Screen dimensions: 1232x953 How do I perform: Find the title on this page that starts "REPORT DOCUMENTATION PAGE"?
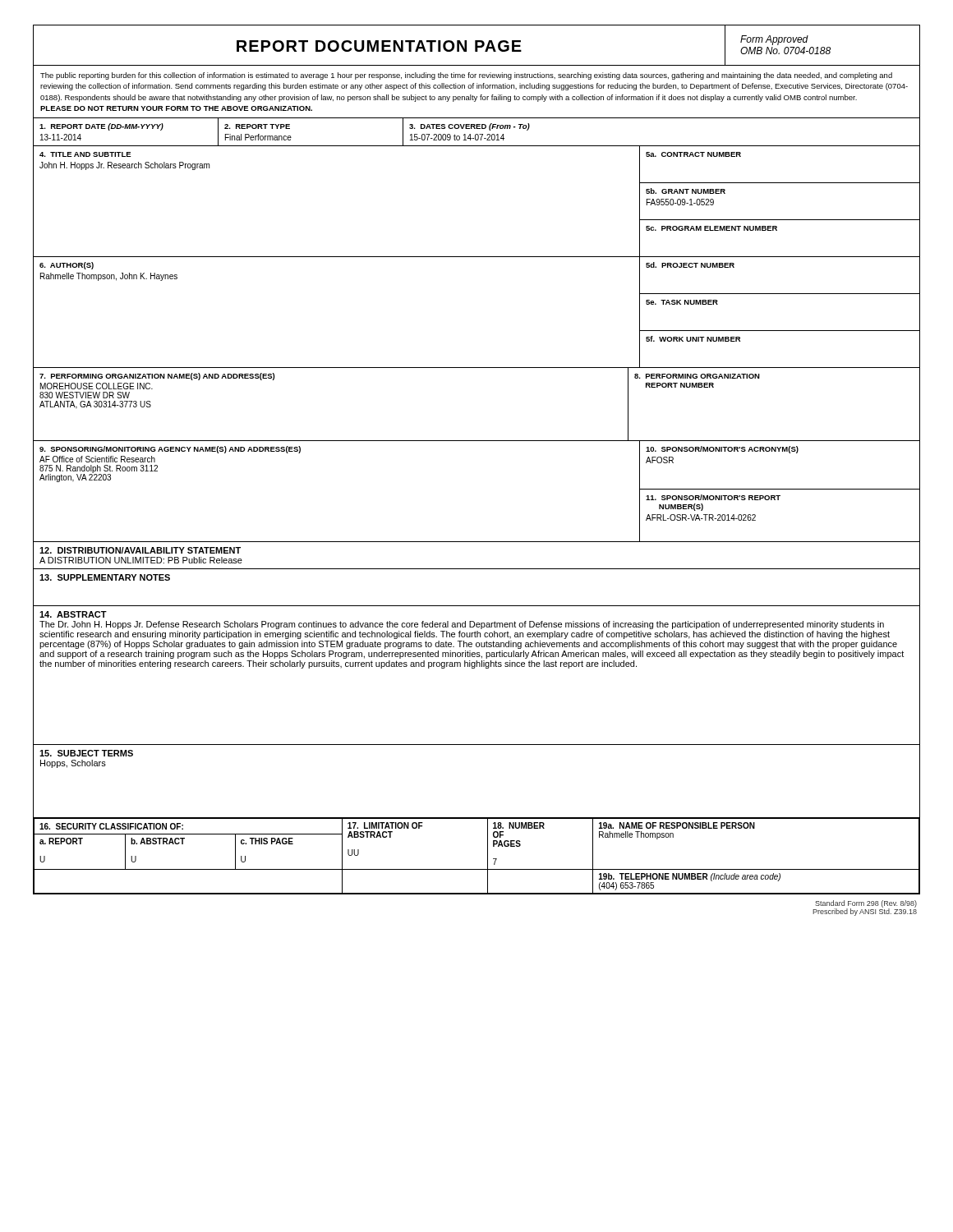(476, 45)
